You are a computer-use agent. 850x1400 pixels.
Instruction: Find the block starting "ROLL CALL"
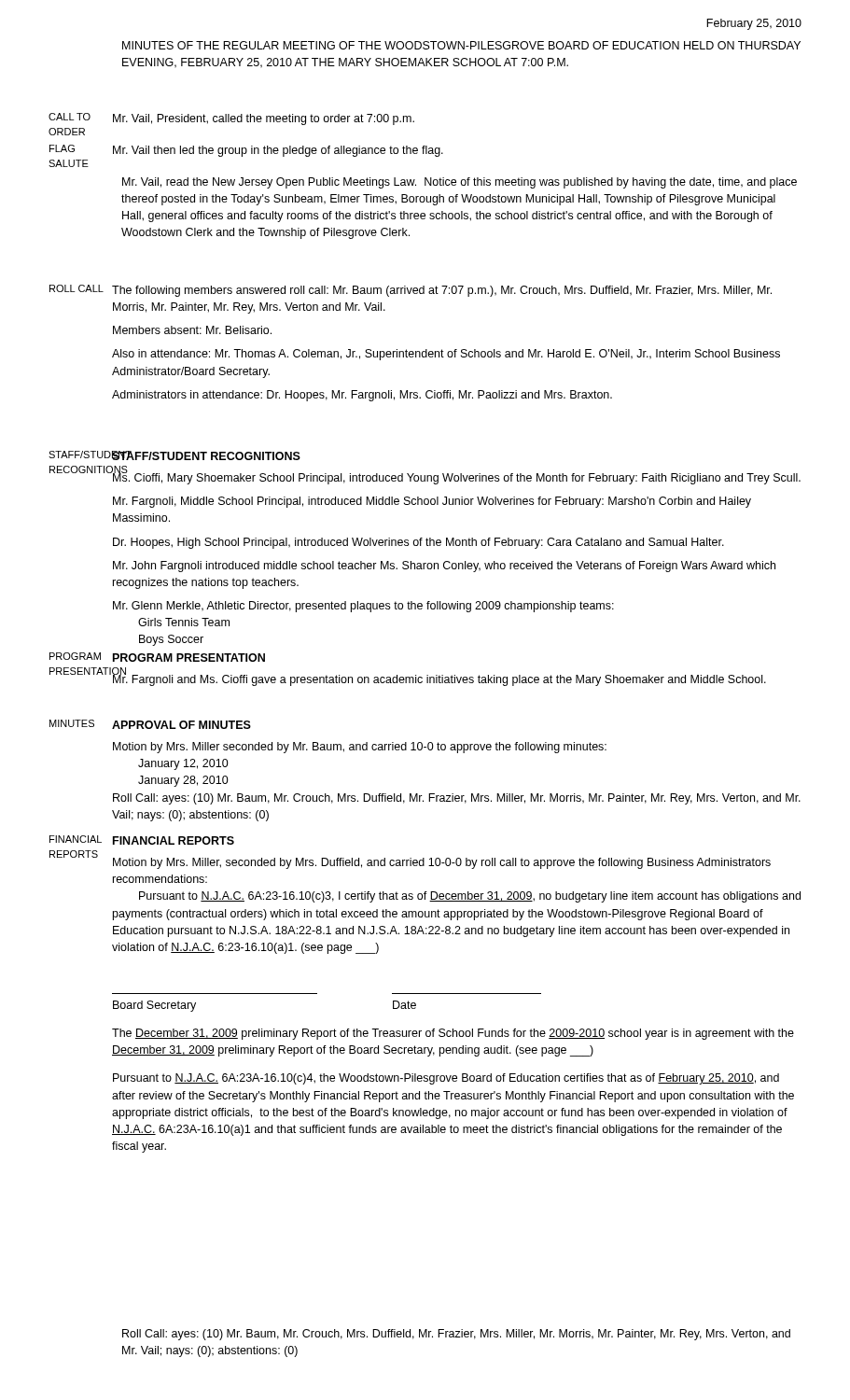pos(76,288)
